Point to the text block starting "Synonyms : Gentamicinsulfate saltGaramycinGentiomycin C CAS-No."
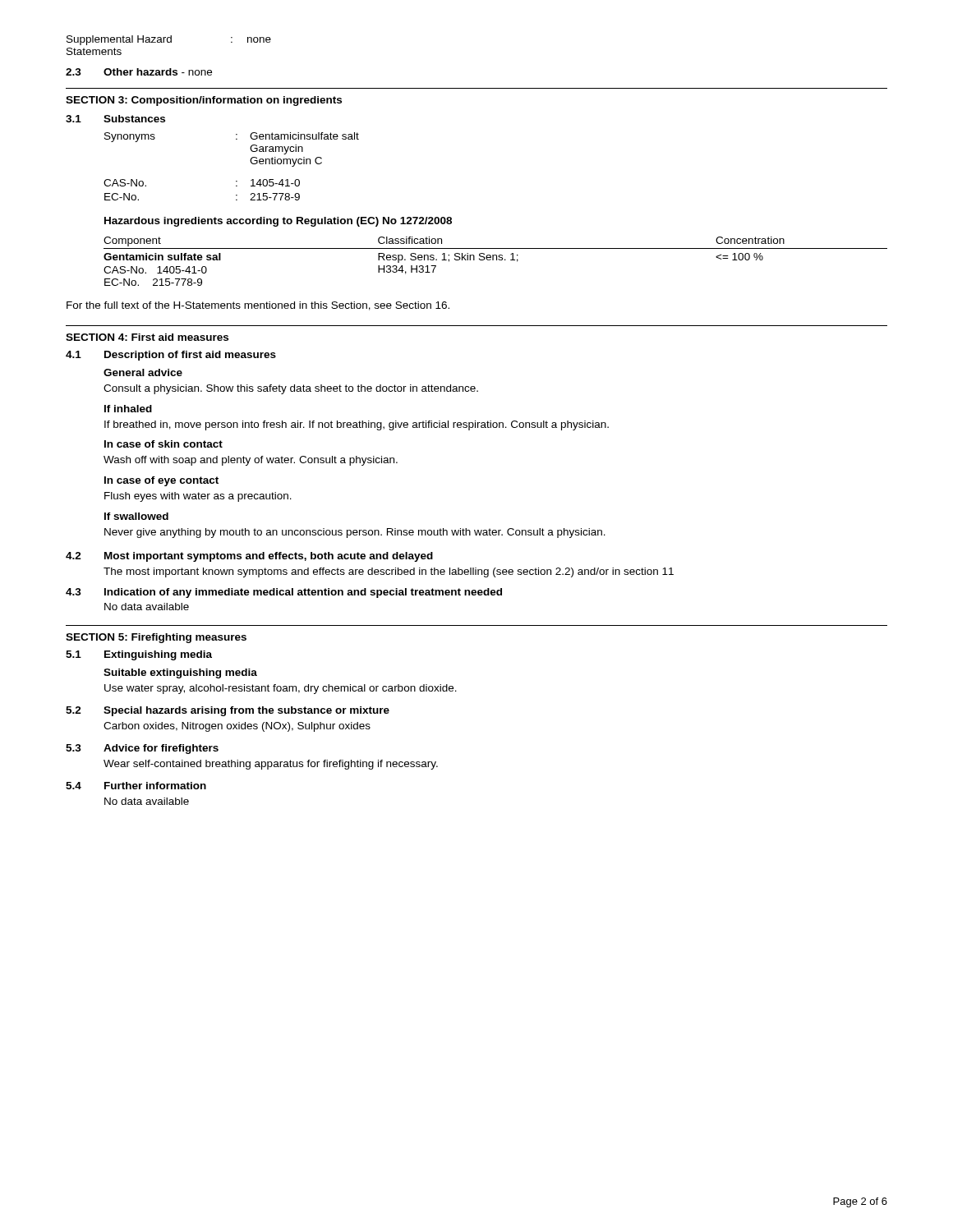 (232, 137)
